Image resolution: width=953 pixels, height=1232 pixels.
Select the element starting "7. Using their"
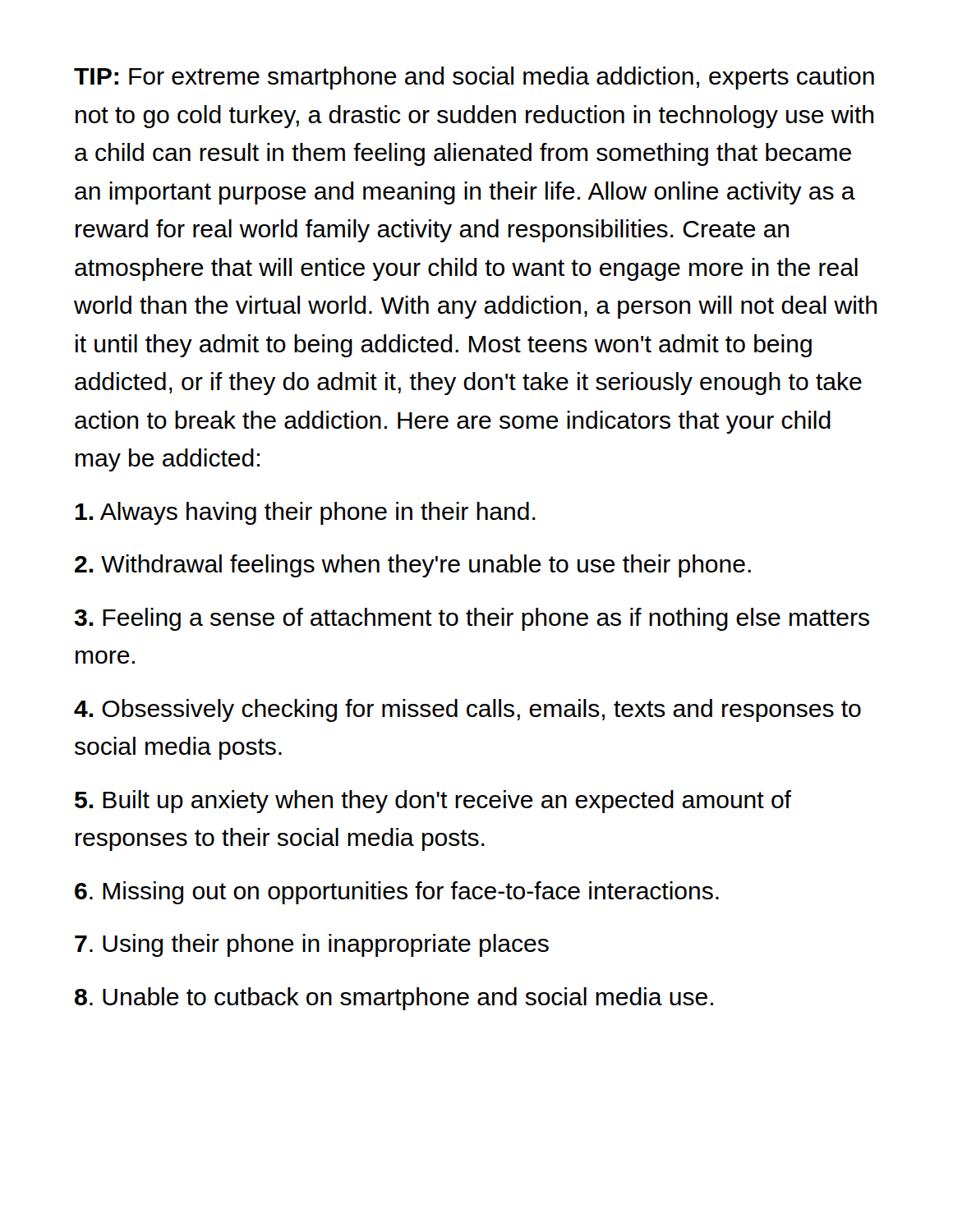pyautogui.click(x=312, y=943)
